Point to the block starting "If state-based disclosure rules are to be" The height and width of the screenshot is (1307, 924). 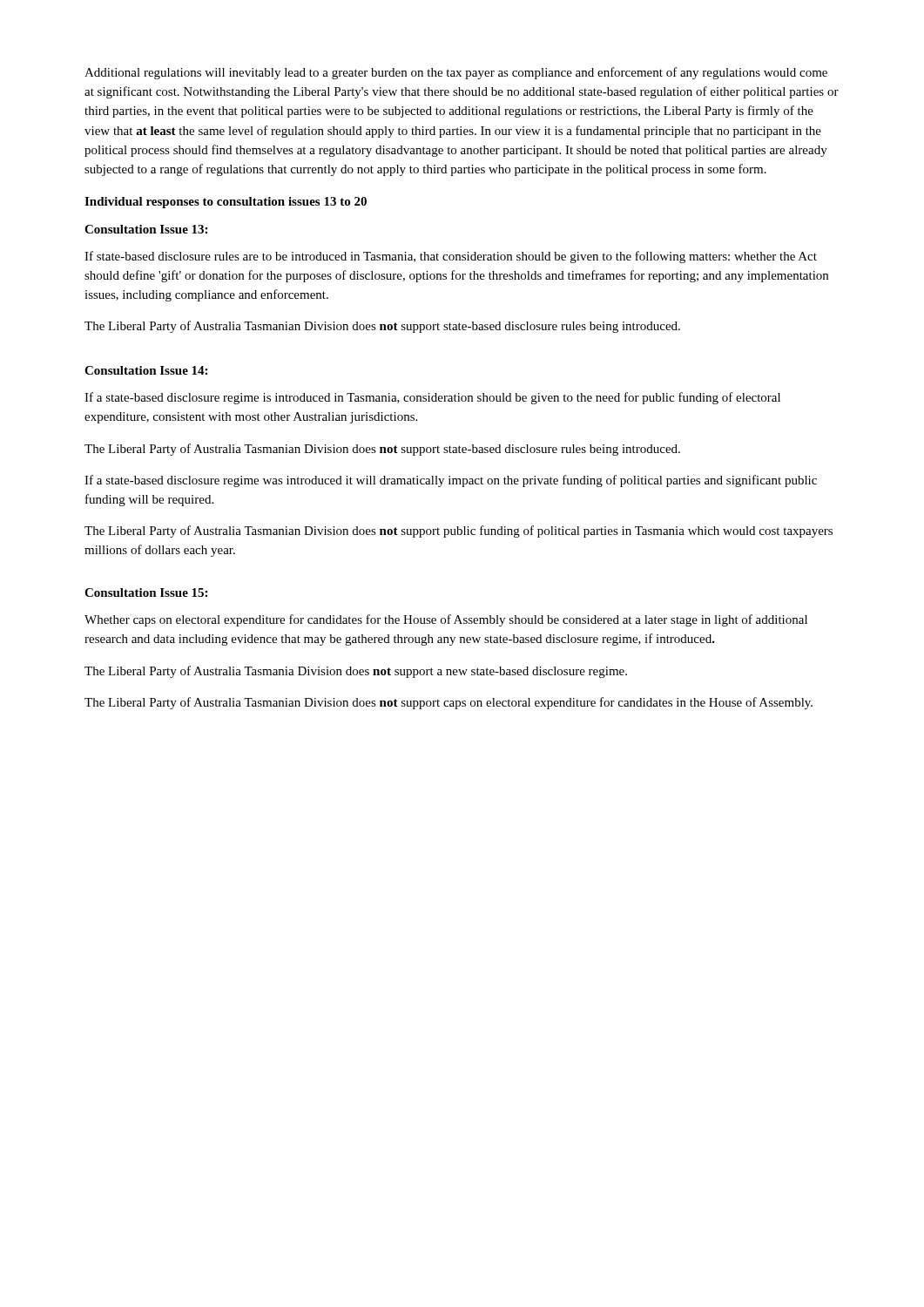click(457, 275)
